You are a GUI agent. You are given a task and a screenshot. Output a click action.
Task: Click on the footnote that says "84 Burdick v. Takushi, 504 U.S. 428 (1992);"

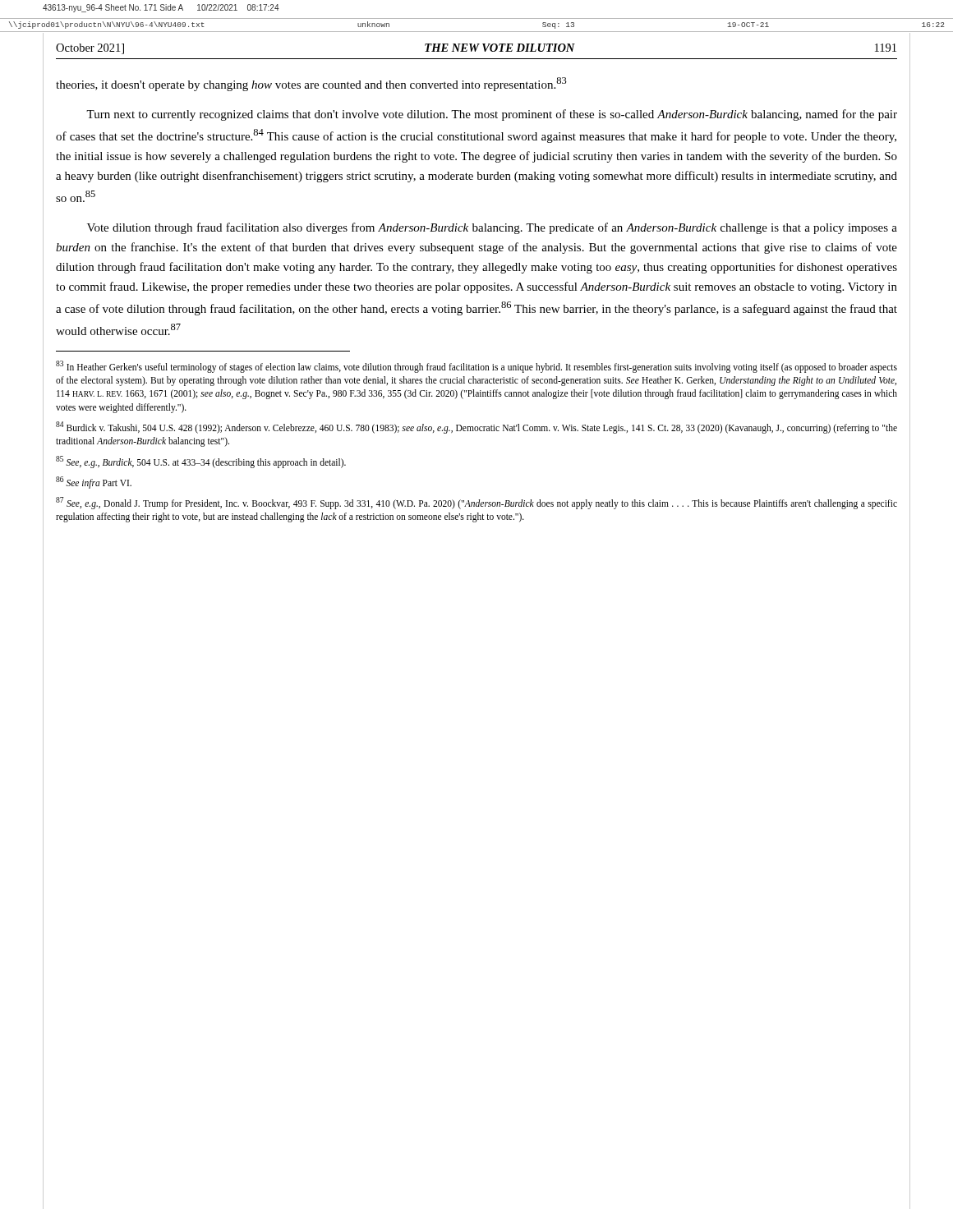tap(476, 433)
